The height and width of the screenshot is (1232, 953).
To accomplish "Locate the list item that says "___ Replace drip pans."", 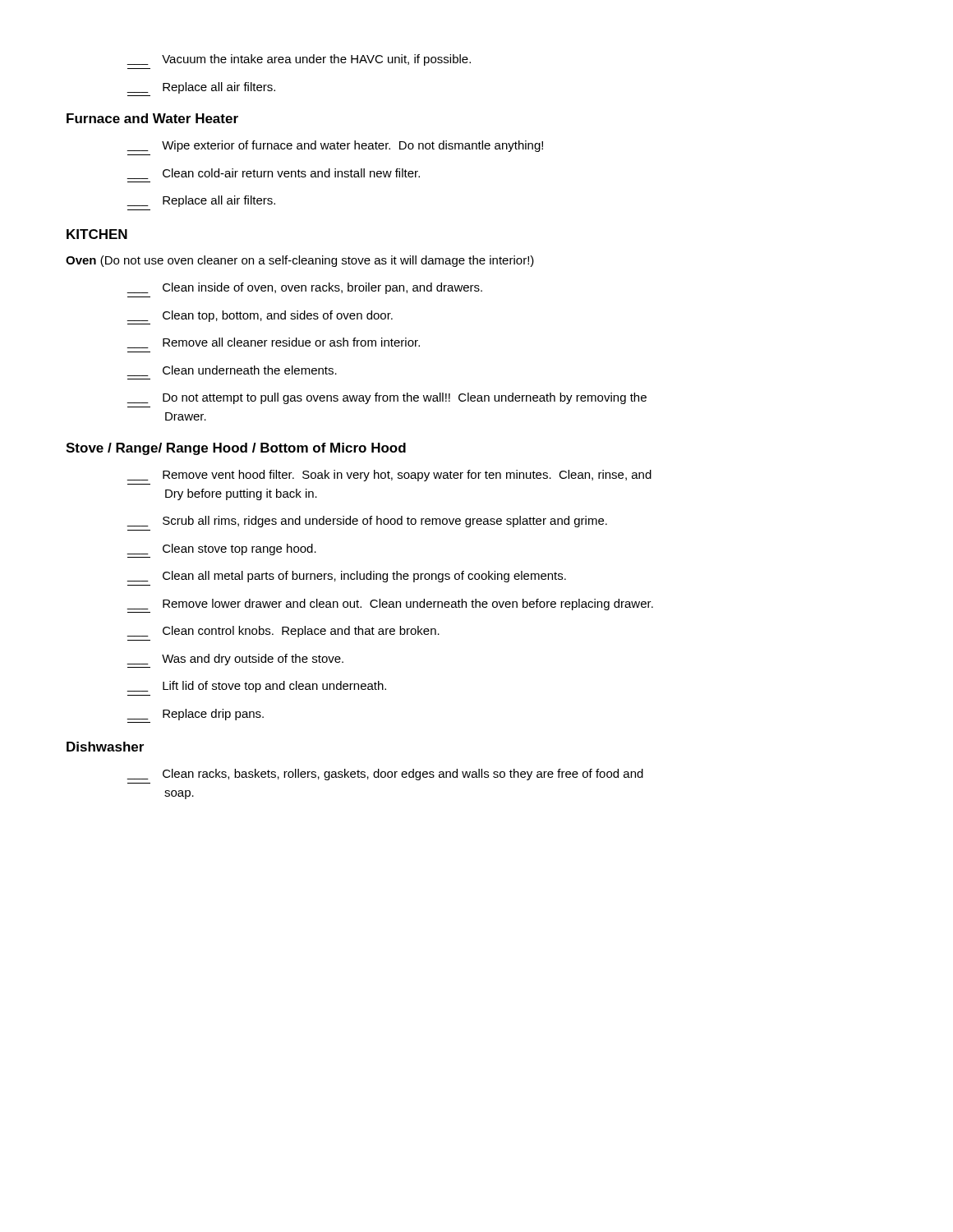I will 196,713.
